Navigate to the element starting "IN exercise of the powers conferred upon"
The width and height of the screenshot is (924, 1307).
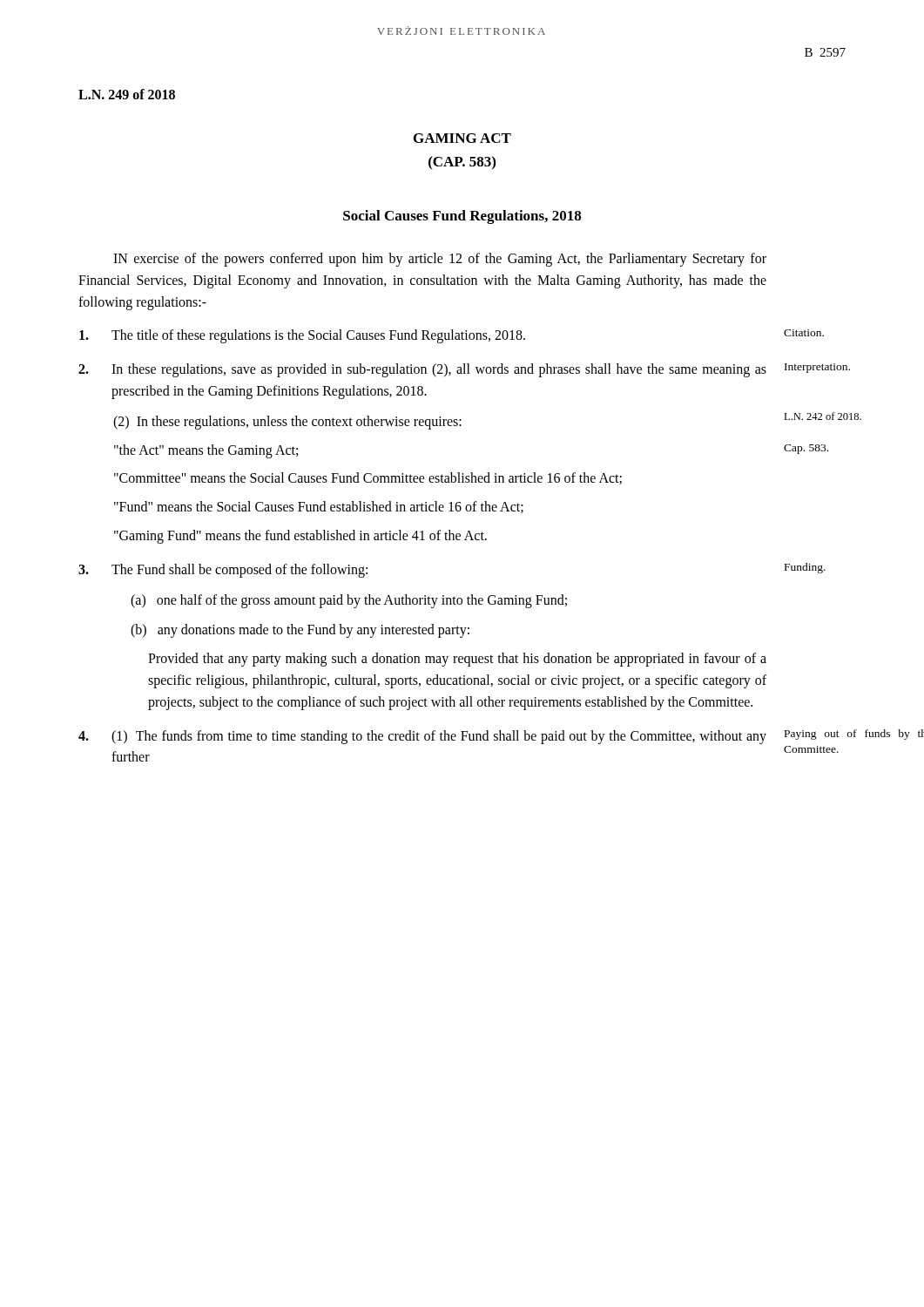[422, 280]
